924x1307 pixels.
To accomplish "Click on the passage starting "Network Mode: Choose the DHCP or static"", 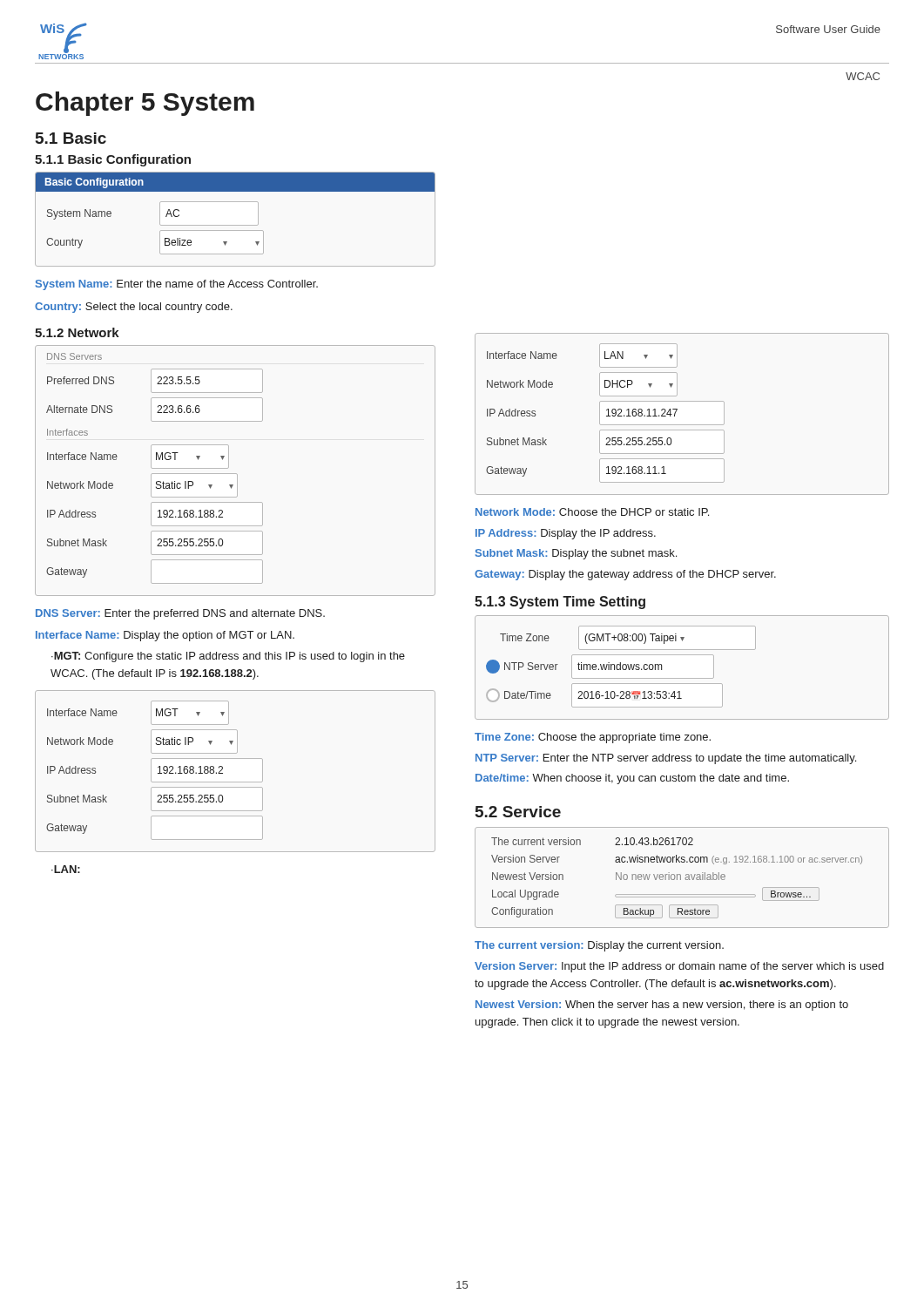I will point(682,512).
